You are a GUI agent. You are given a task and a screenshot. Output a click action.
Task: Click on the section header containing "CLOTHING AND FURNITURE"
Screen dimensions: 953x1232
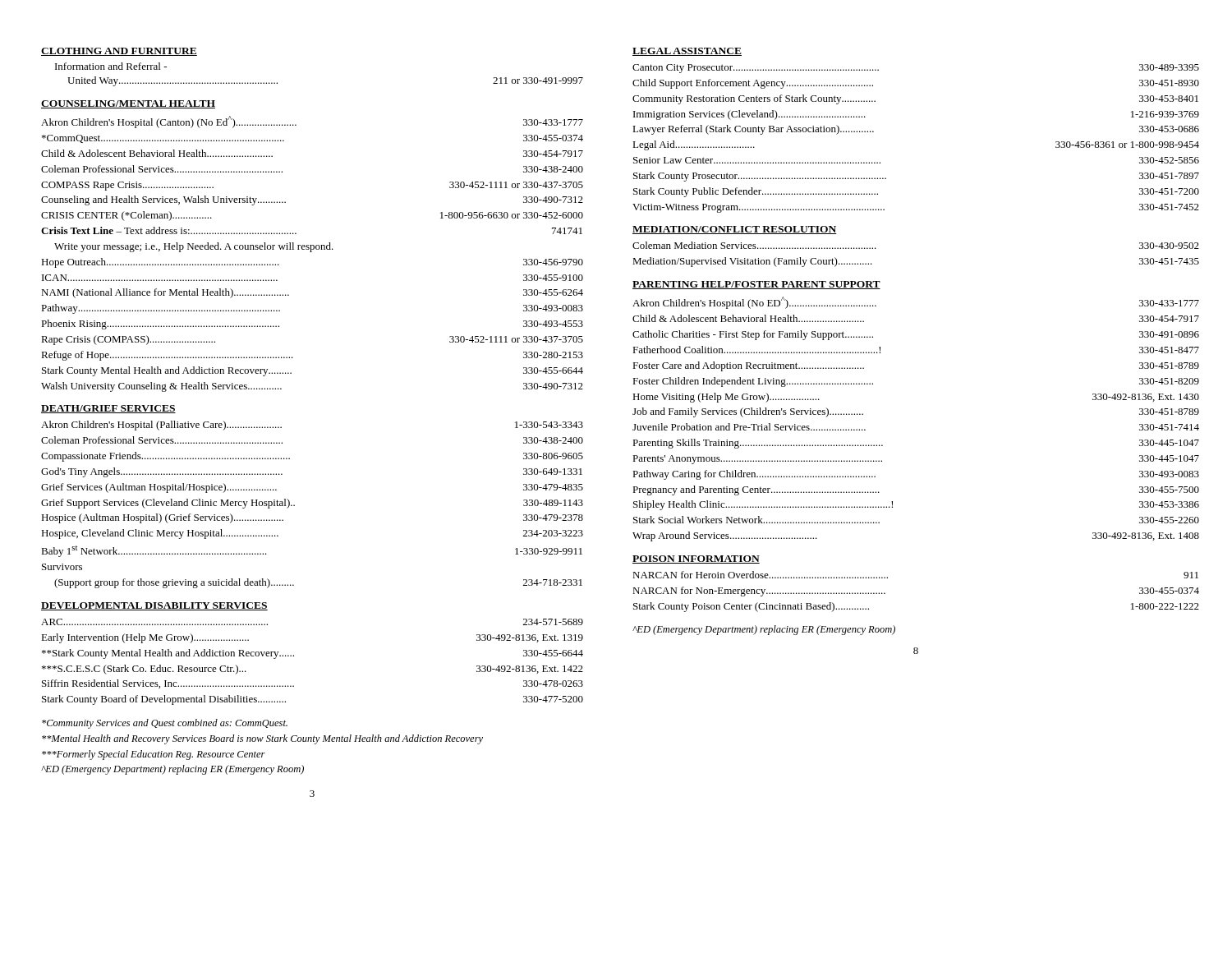coord(119,51)
